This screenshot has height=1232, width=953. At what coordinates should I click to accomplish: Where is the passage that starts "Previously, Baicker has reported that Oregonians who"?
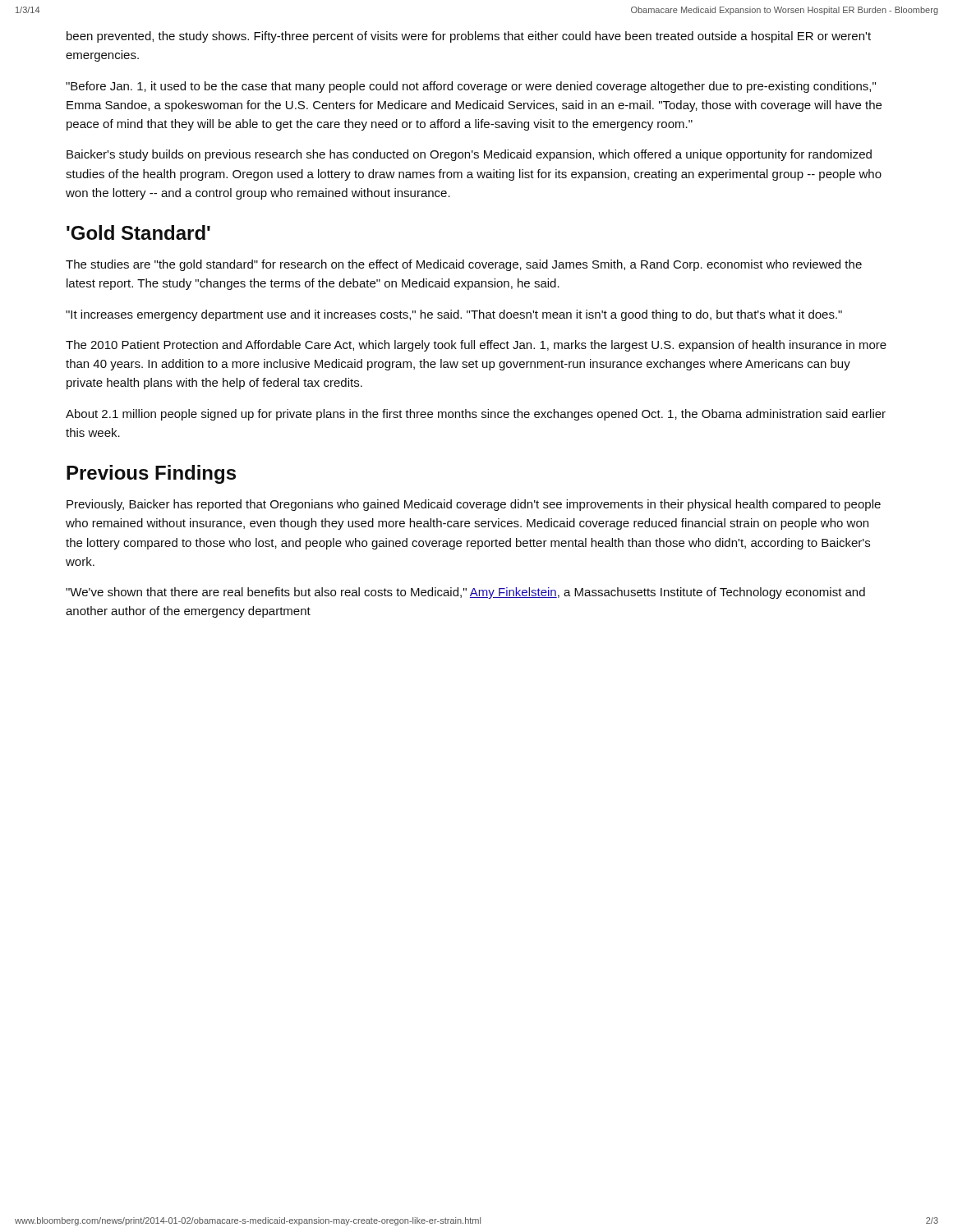click(x=476, y=533)
